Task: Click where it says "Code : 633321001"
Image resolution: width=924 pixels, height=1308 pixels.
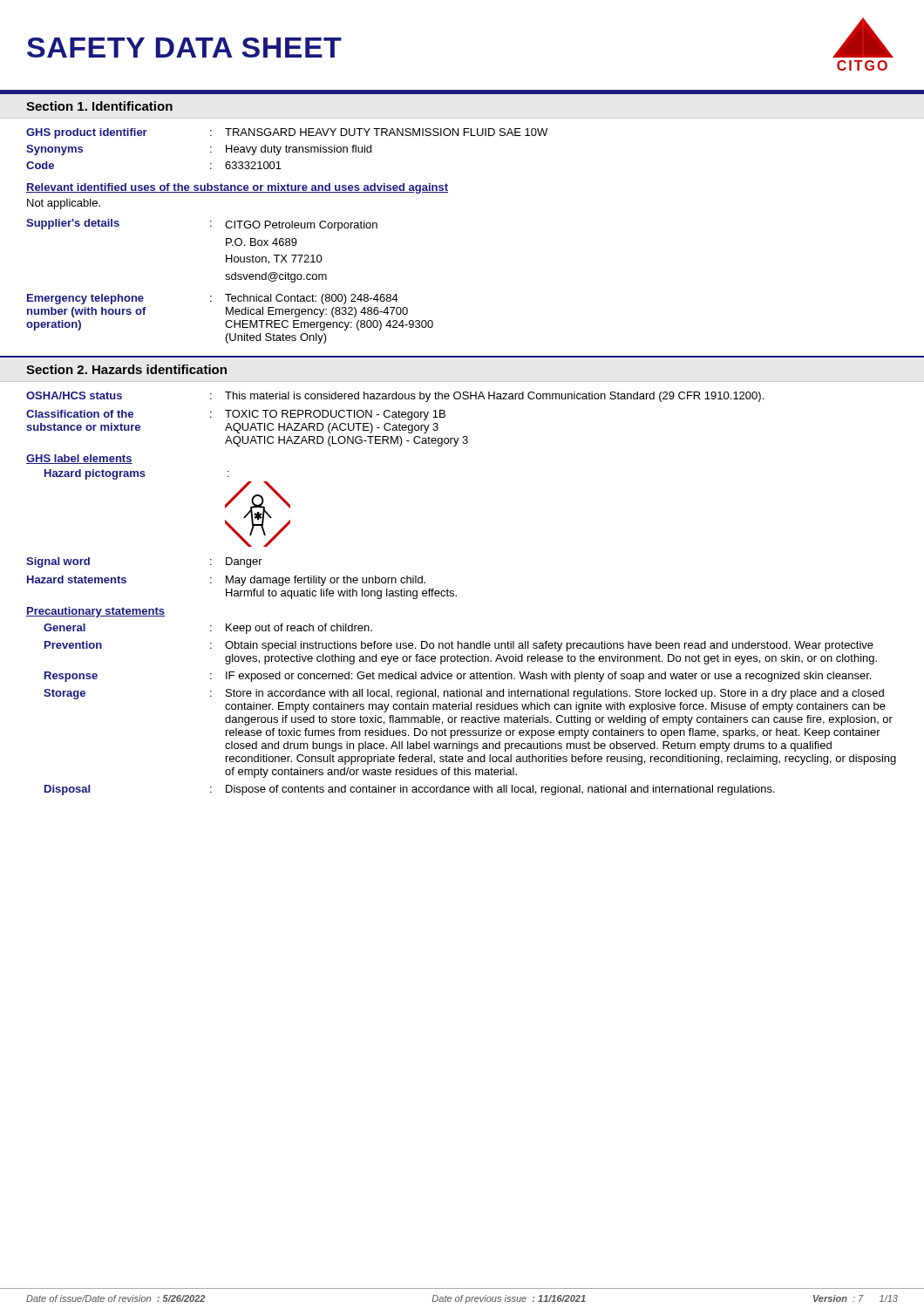Action: coord(38,164)
